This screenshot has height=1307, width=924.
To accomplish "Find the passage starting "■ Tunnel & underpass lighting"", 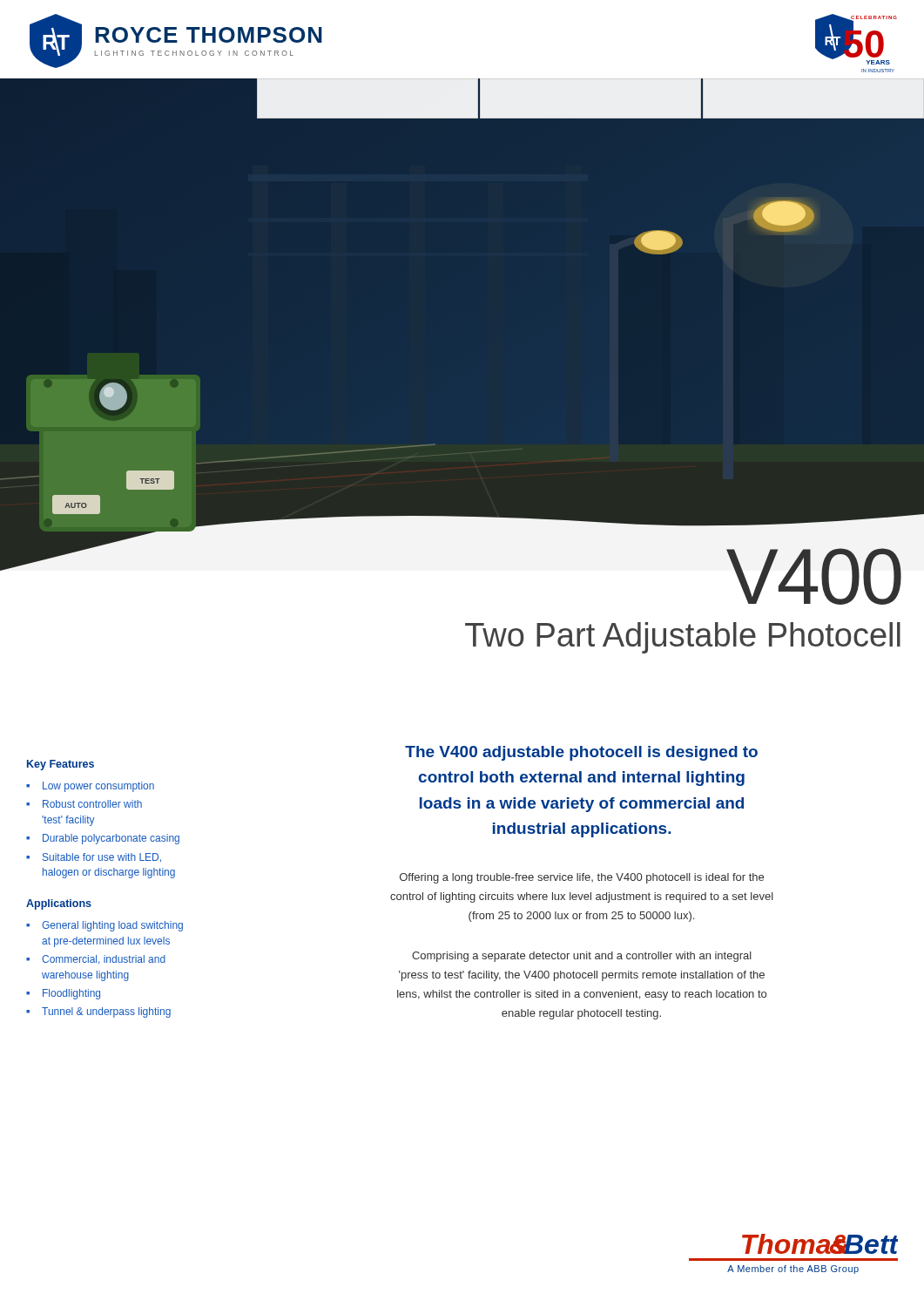I will [99, 1012].
